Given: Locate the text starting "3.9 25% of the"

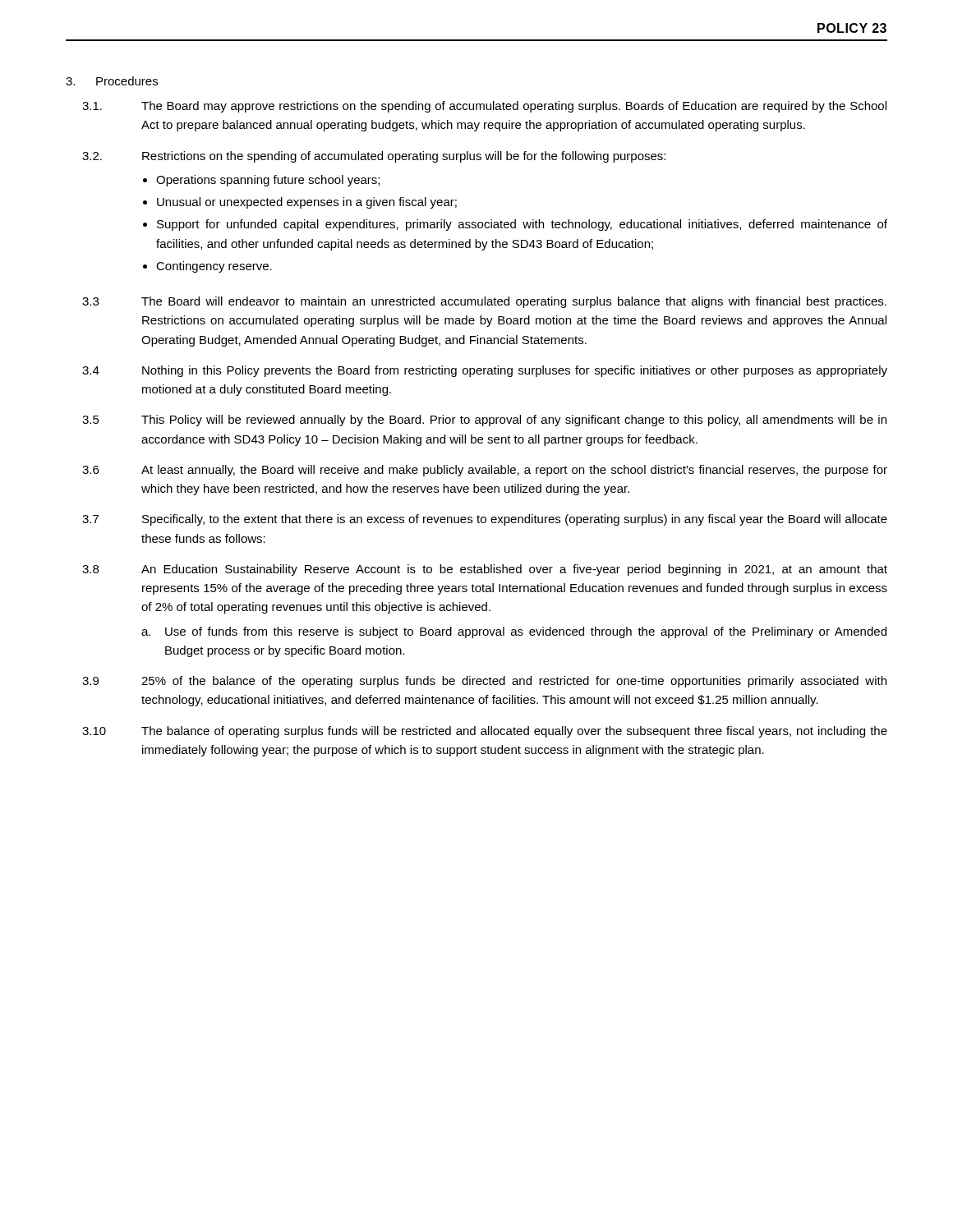Looking at the screenshot, I should 476,690.
